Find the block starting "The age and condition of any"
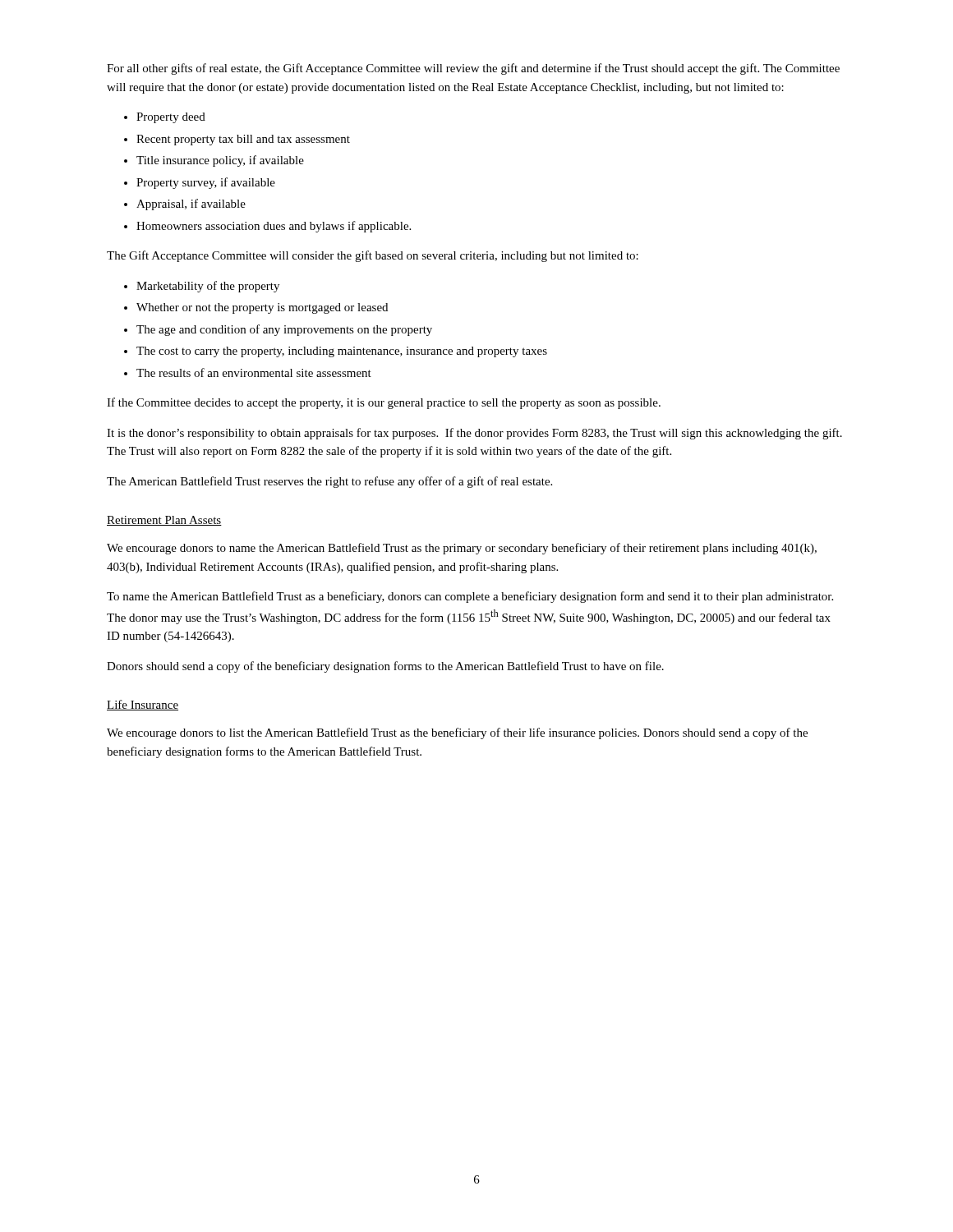This screenshot has height=1232, width=953. point(284,329)
